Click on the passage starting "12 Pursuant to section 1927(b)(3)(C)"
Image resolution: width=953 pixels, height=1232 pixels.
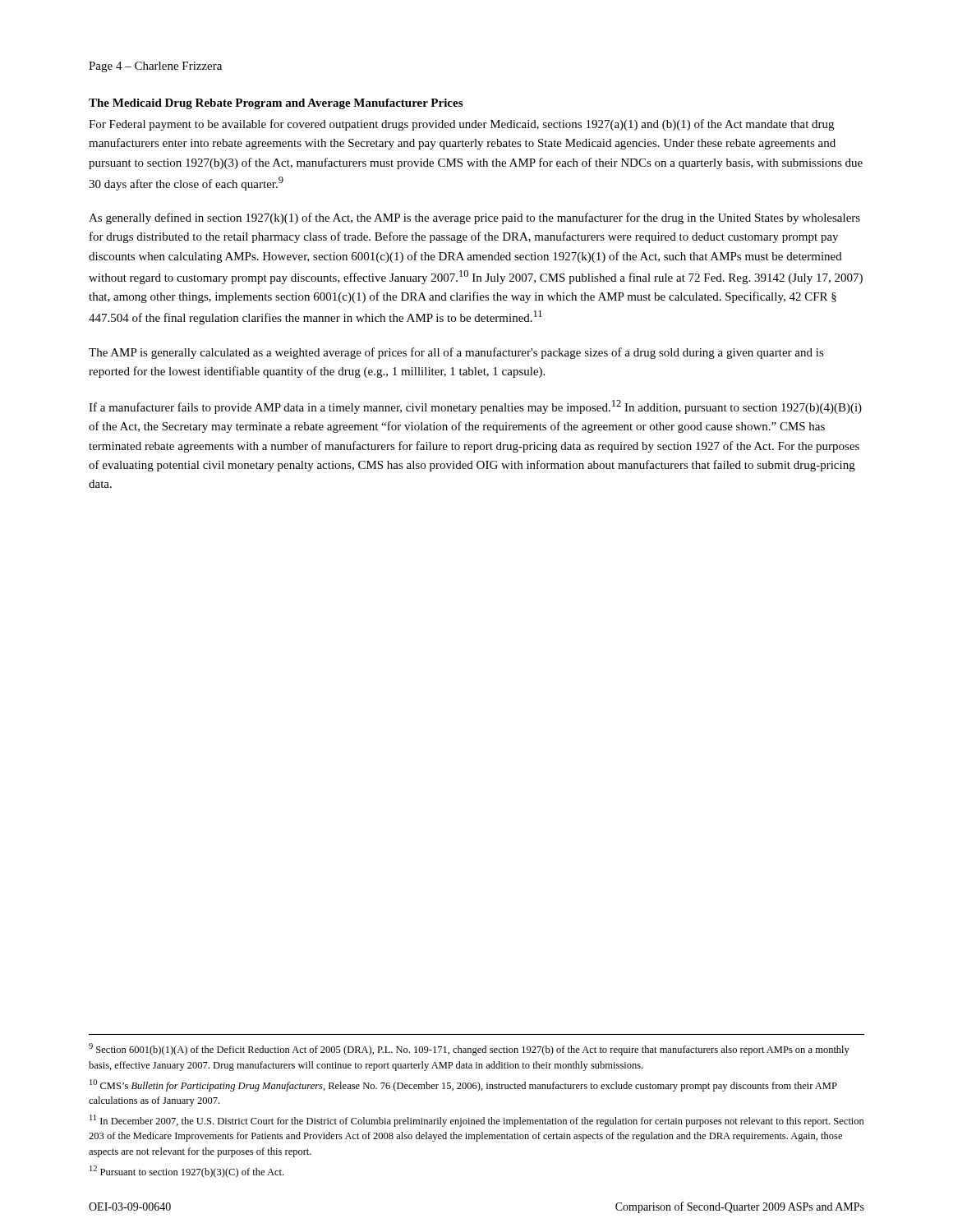click(x=187, y=1171)
